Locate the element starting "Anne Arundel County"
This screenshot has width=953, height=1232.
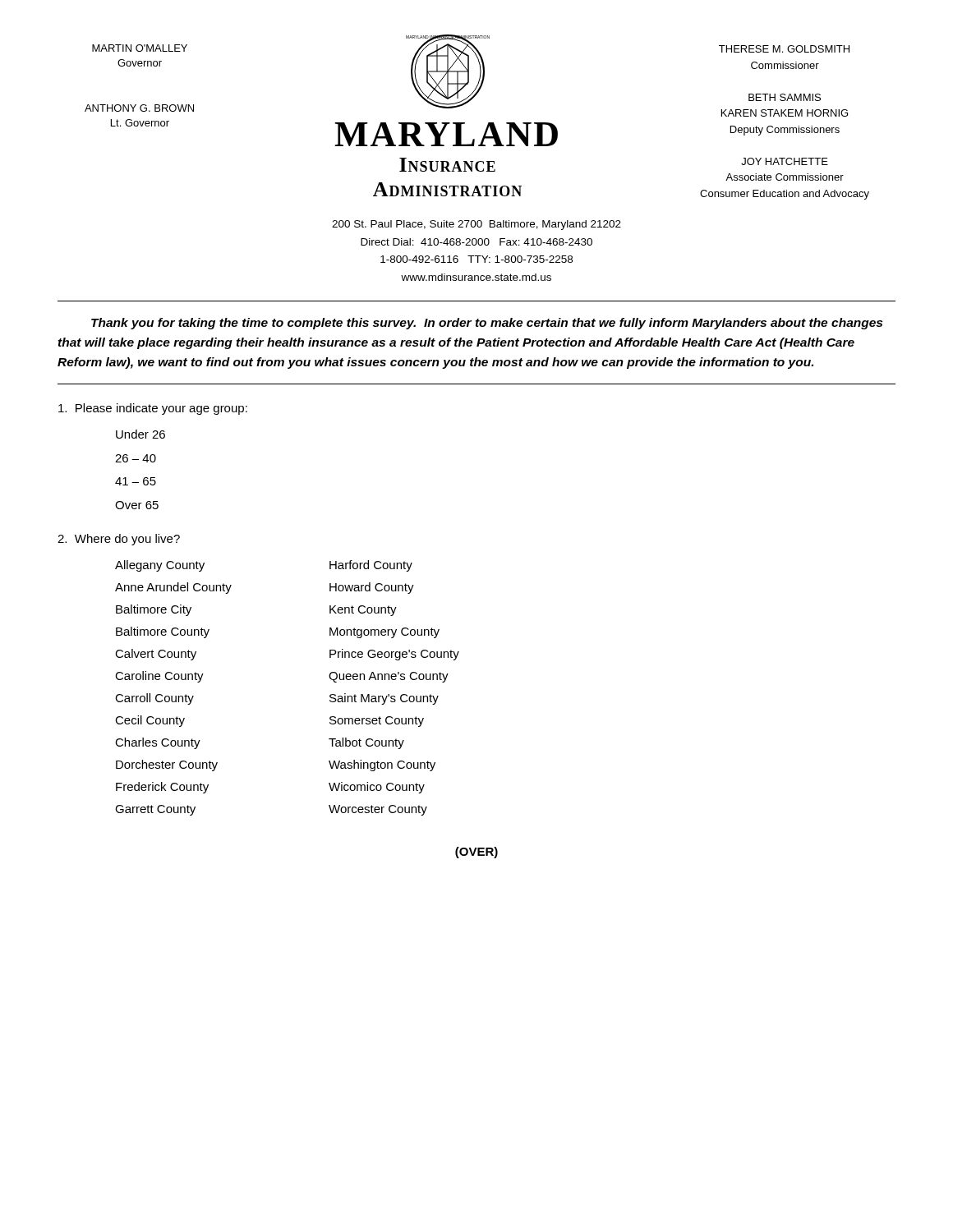coord(173,587)
